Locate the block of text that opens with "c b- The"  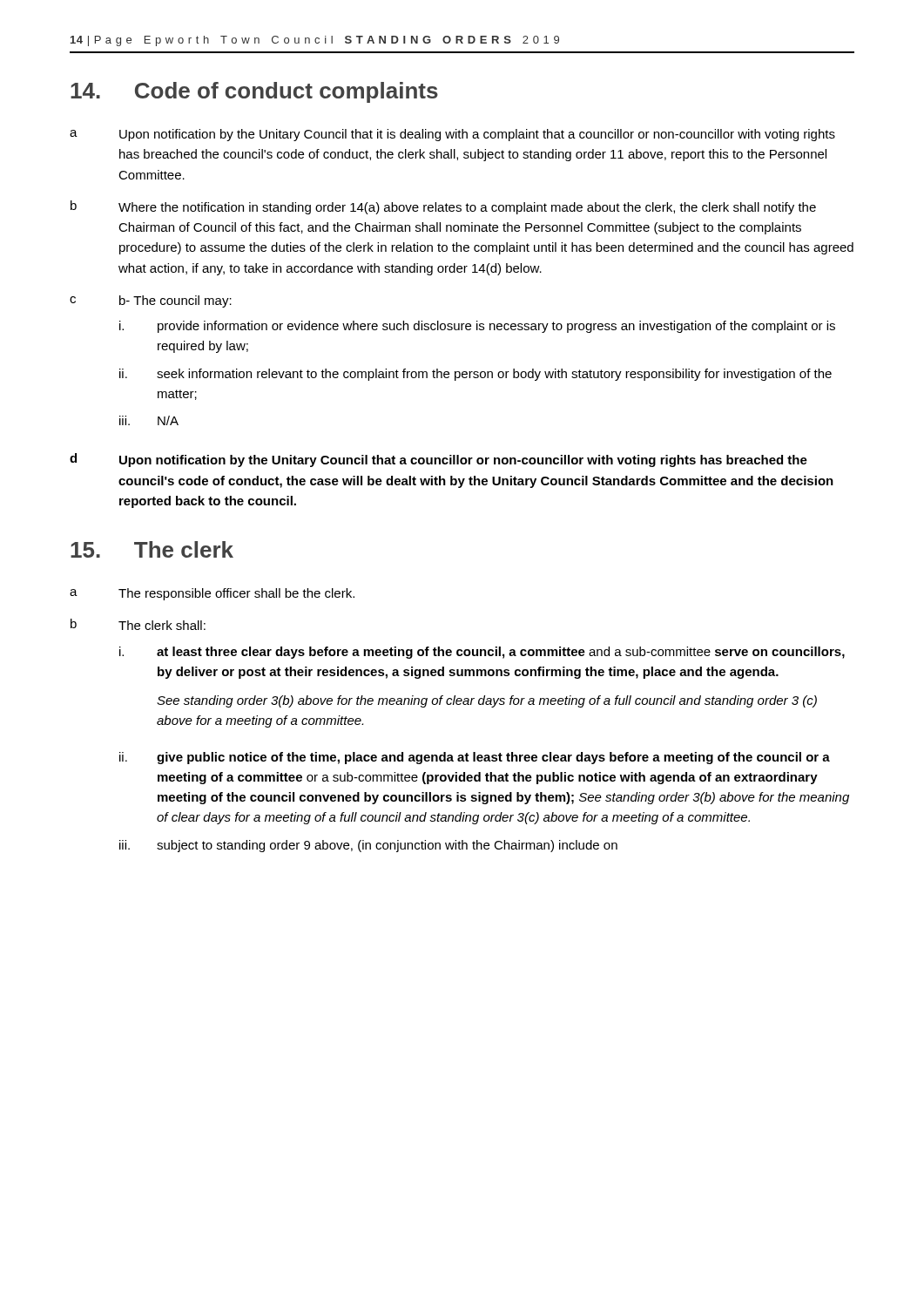pyautogui.click(x=462, y=364)
